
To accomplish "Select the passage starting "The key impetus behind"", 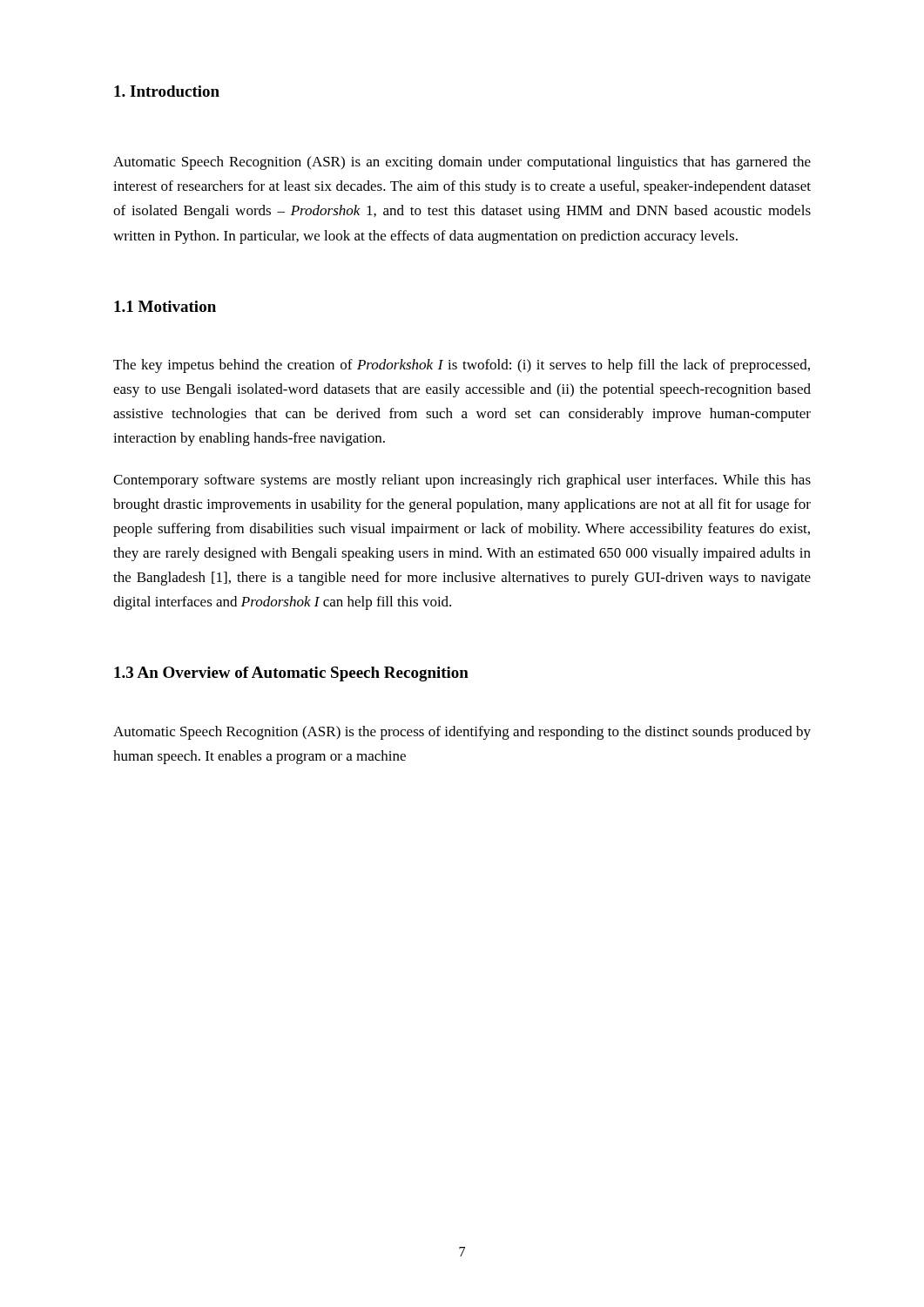I will point(462,401).
